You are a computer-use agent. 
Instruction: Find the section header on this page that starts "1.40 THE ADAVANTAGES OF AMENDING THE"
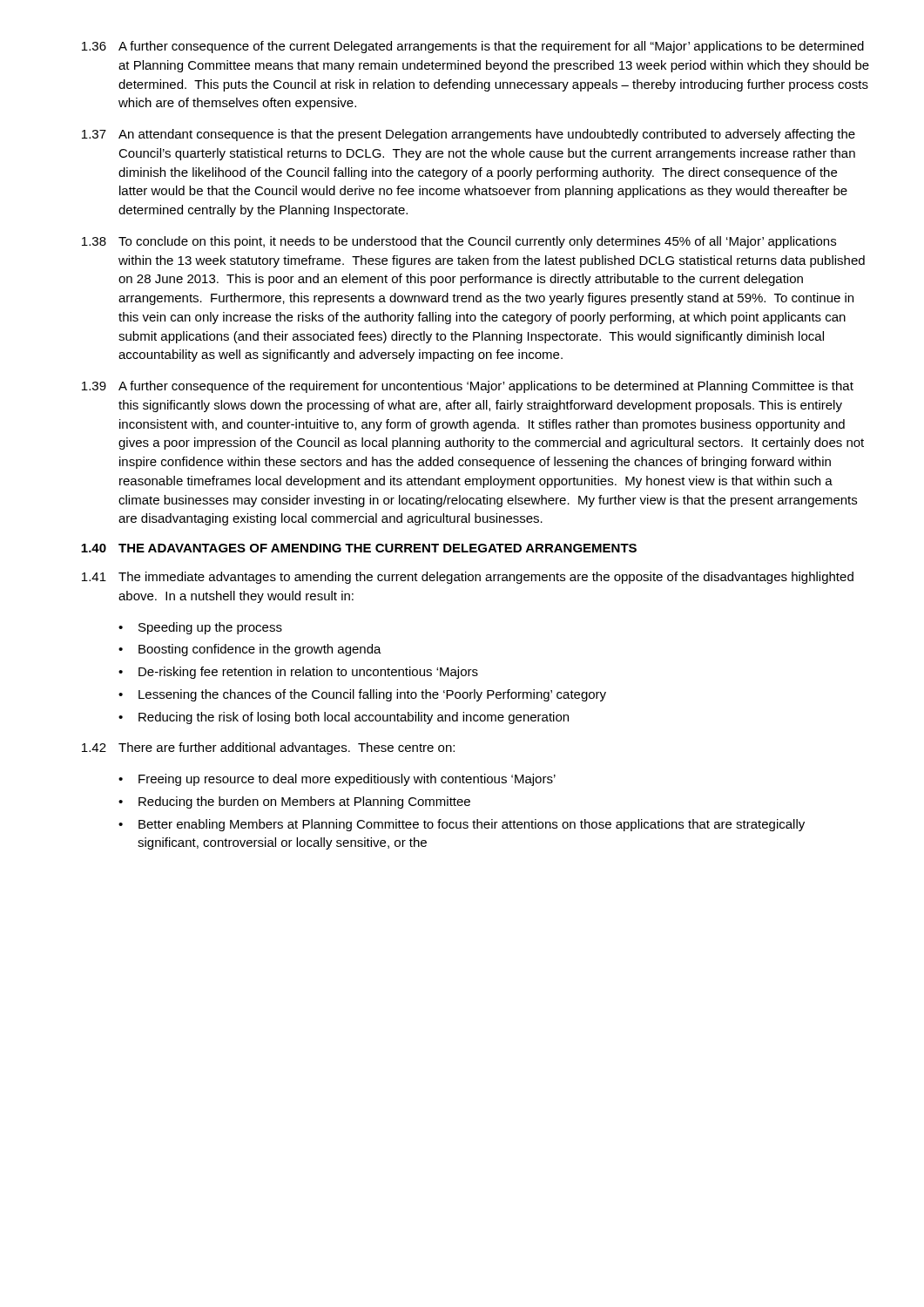tap(462, 548)
